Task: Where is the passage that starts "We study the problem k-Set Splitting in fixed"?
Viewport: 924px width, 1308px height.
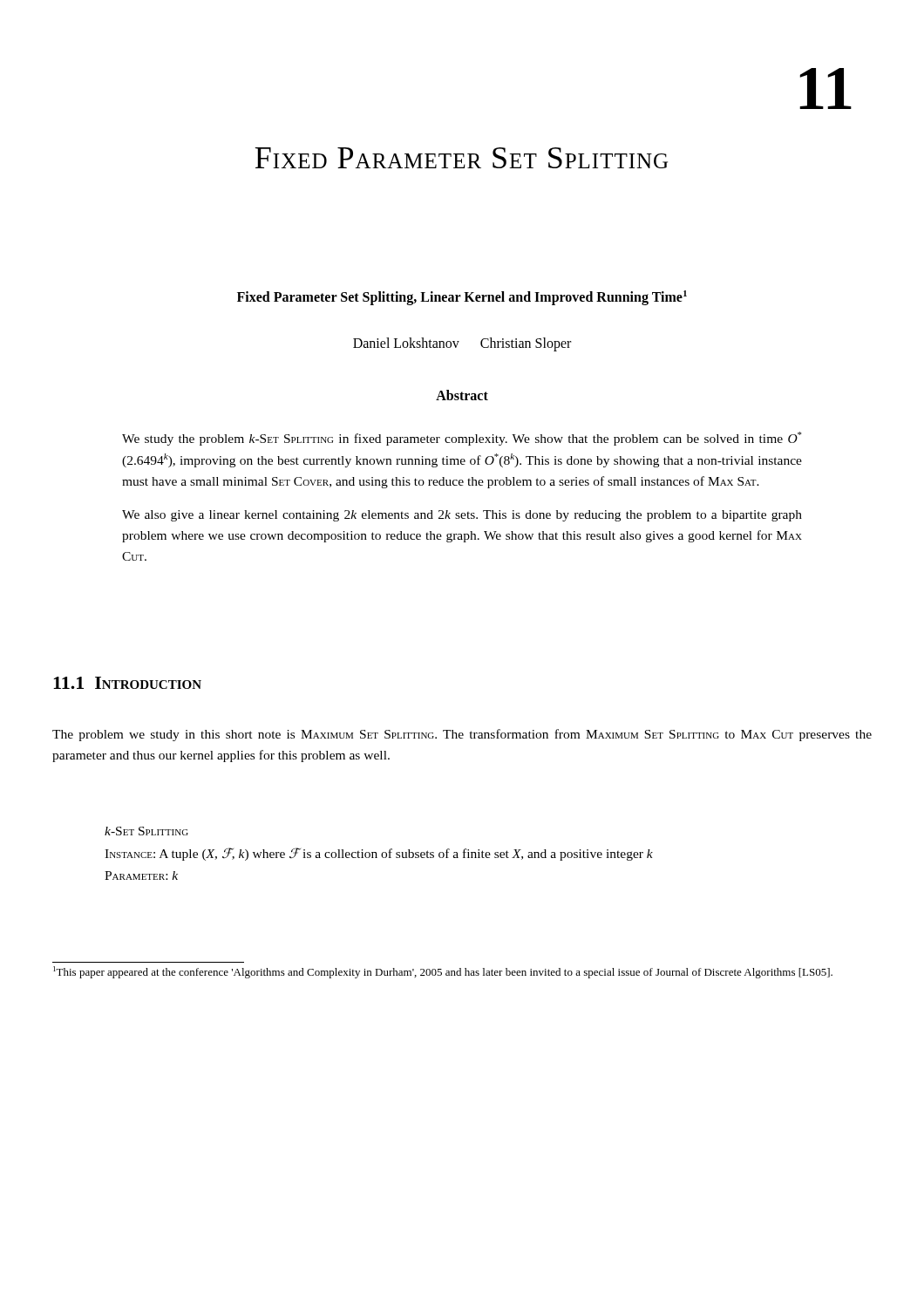Action: [x=462, y=439]
